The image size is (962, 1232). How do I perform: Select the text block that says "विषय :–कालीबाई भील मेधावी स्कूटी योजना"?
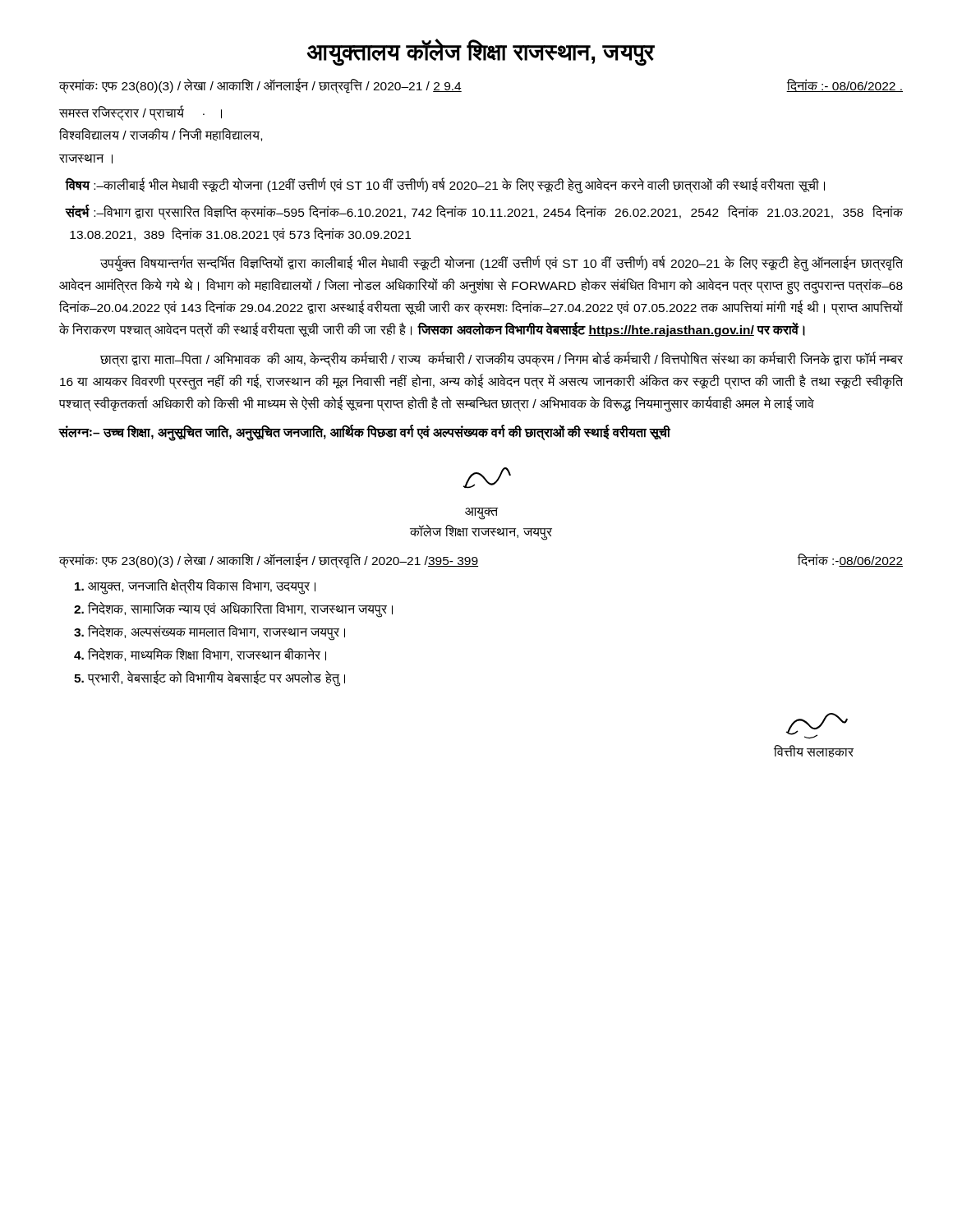(x=447, y=185)
